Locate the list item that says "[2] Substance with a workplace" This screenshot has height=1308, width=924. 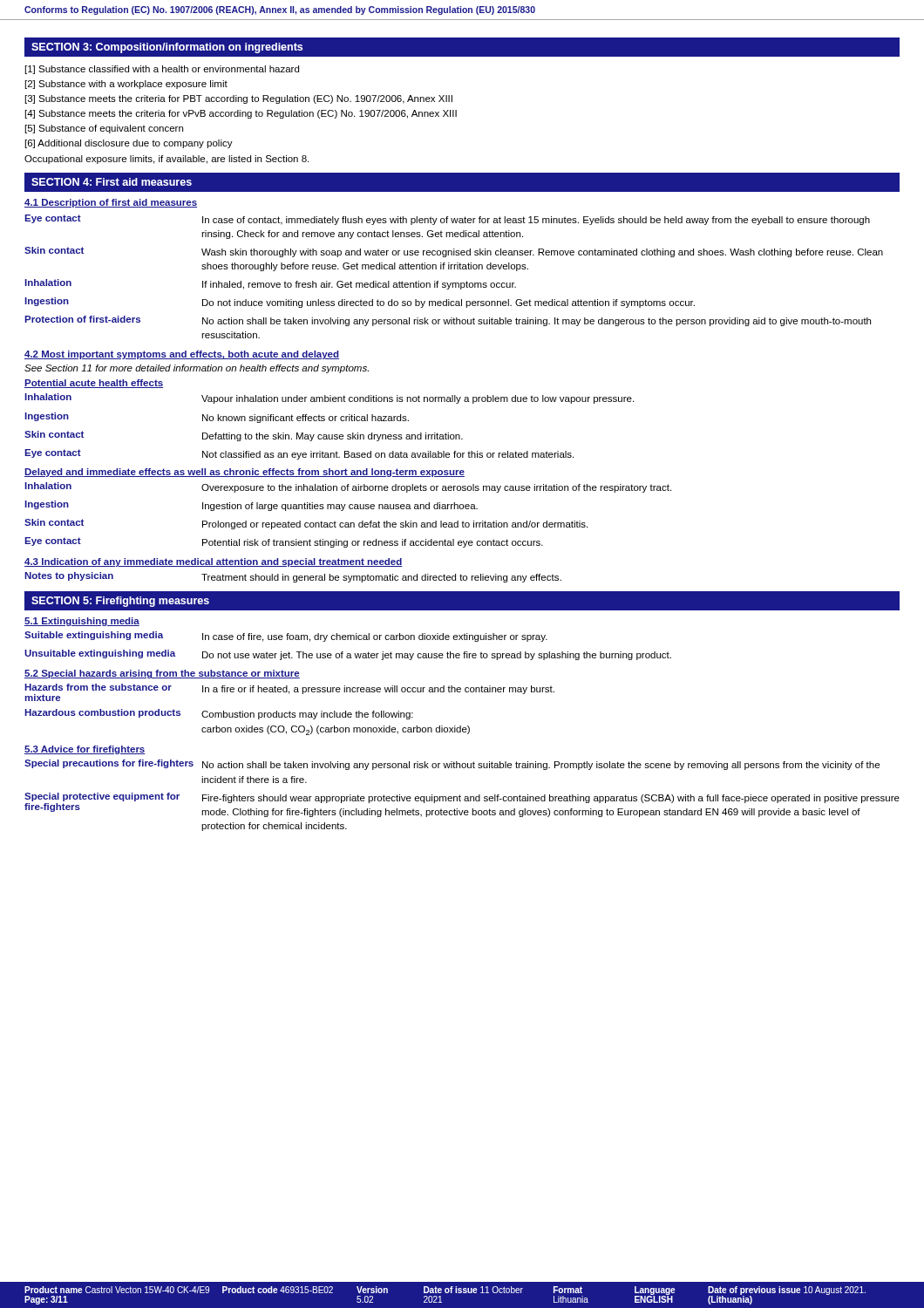pyautogui.click(x=126, y=84)
